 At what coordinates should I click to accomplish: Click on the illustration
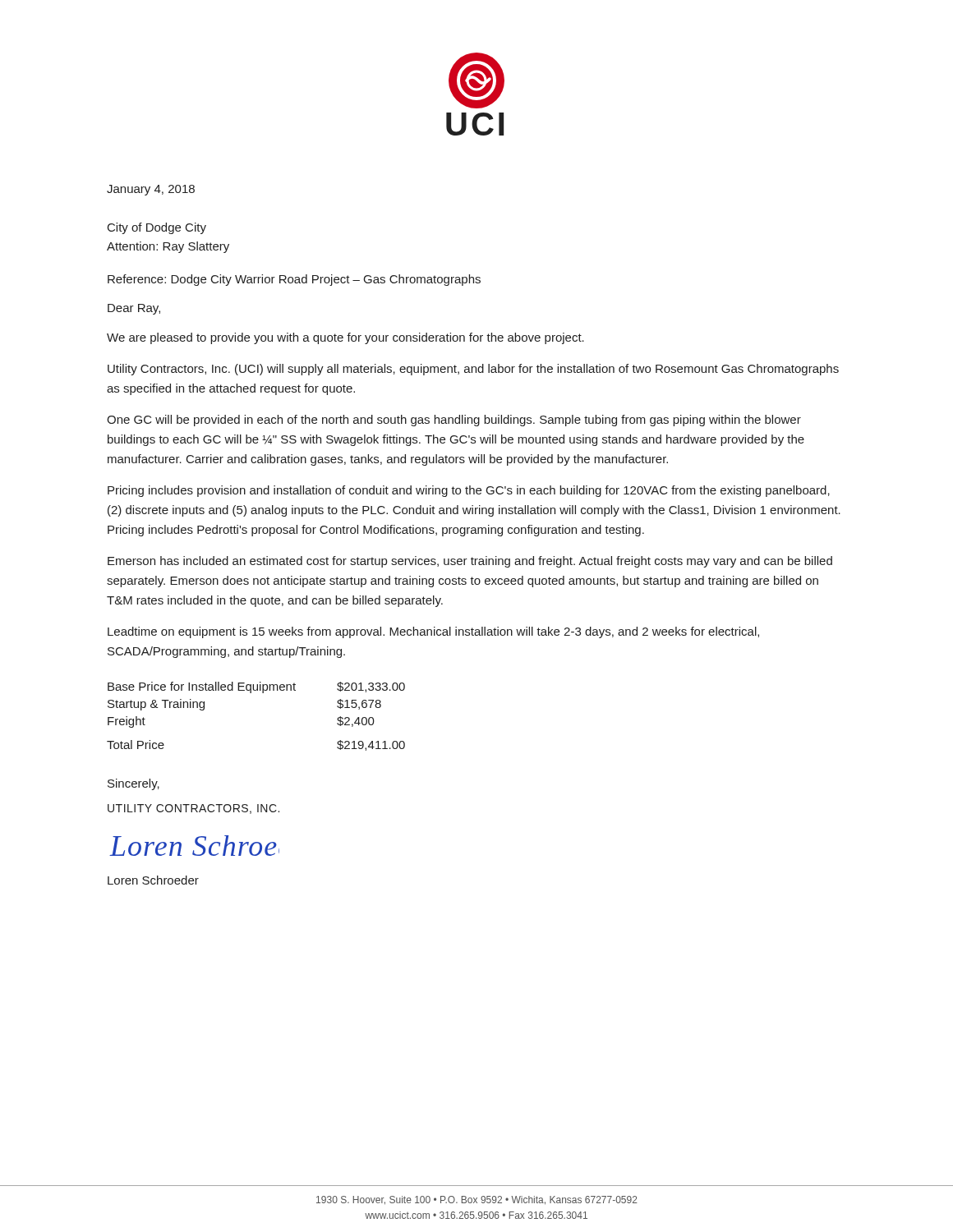point(476,846)
